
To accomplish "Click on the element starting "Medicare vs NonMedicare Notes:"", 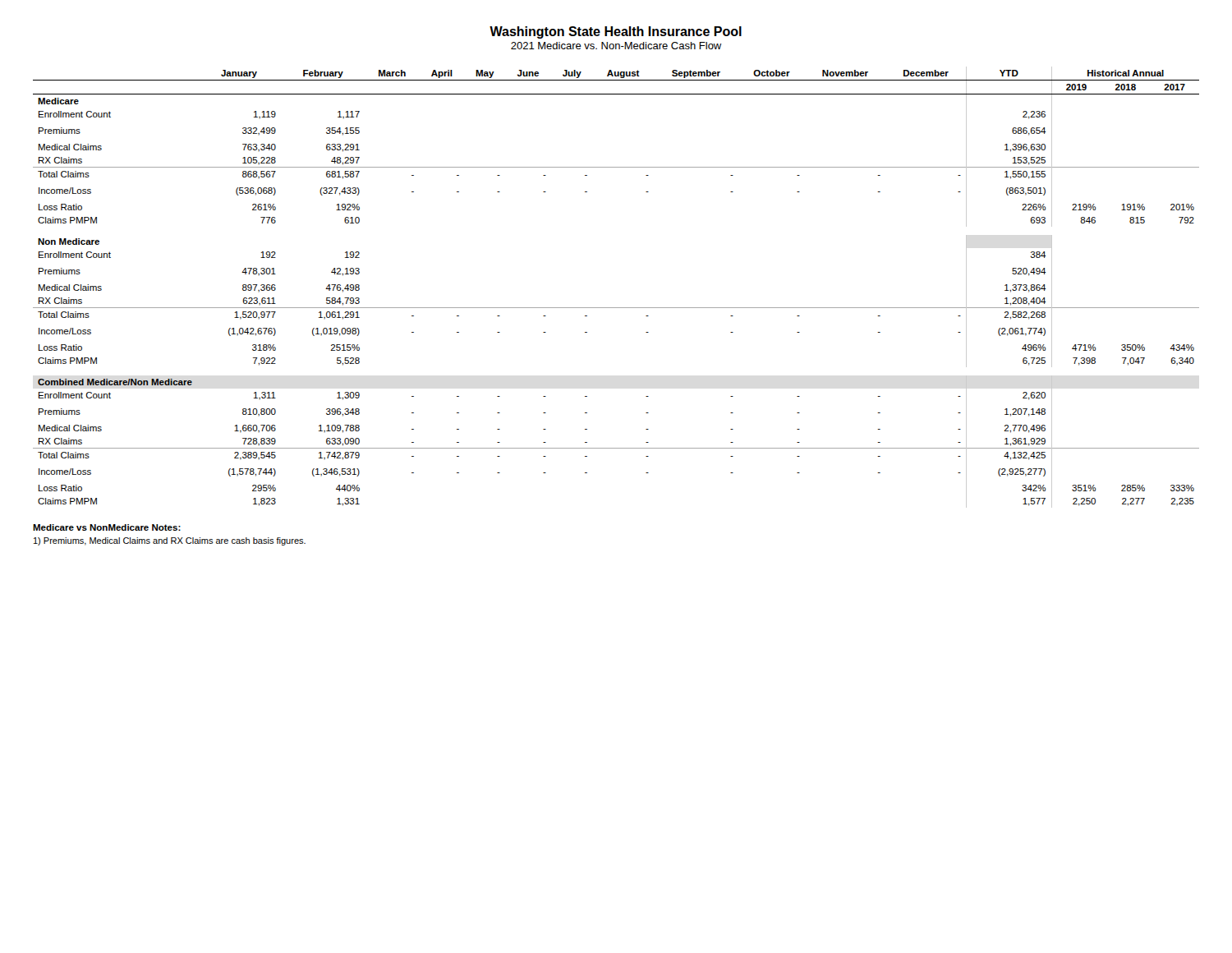I will (107, 527).
